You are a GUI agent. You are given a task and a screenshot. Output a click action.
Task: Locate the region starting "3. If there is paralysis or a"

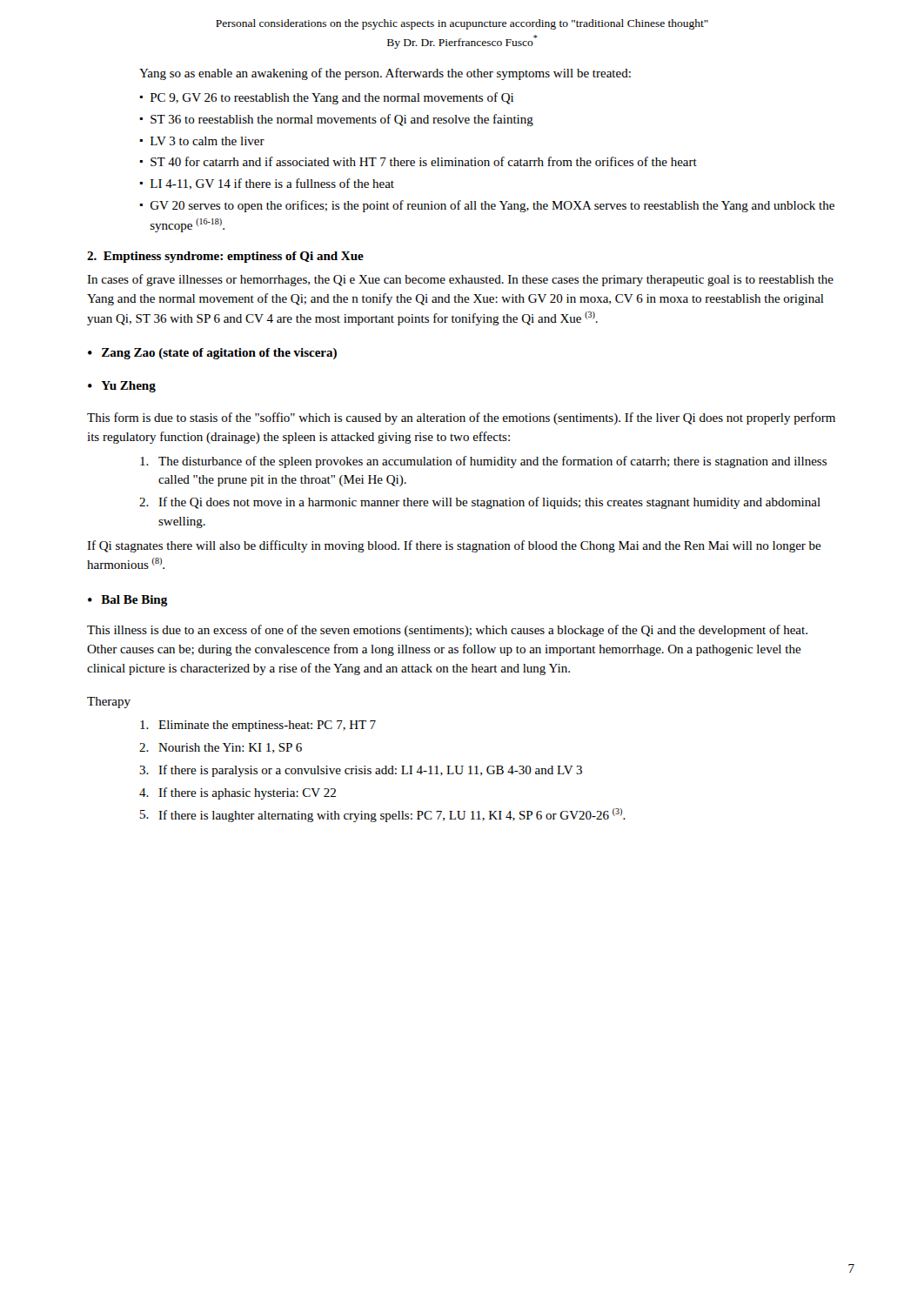361,771
